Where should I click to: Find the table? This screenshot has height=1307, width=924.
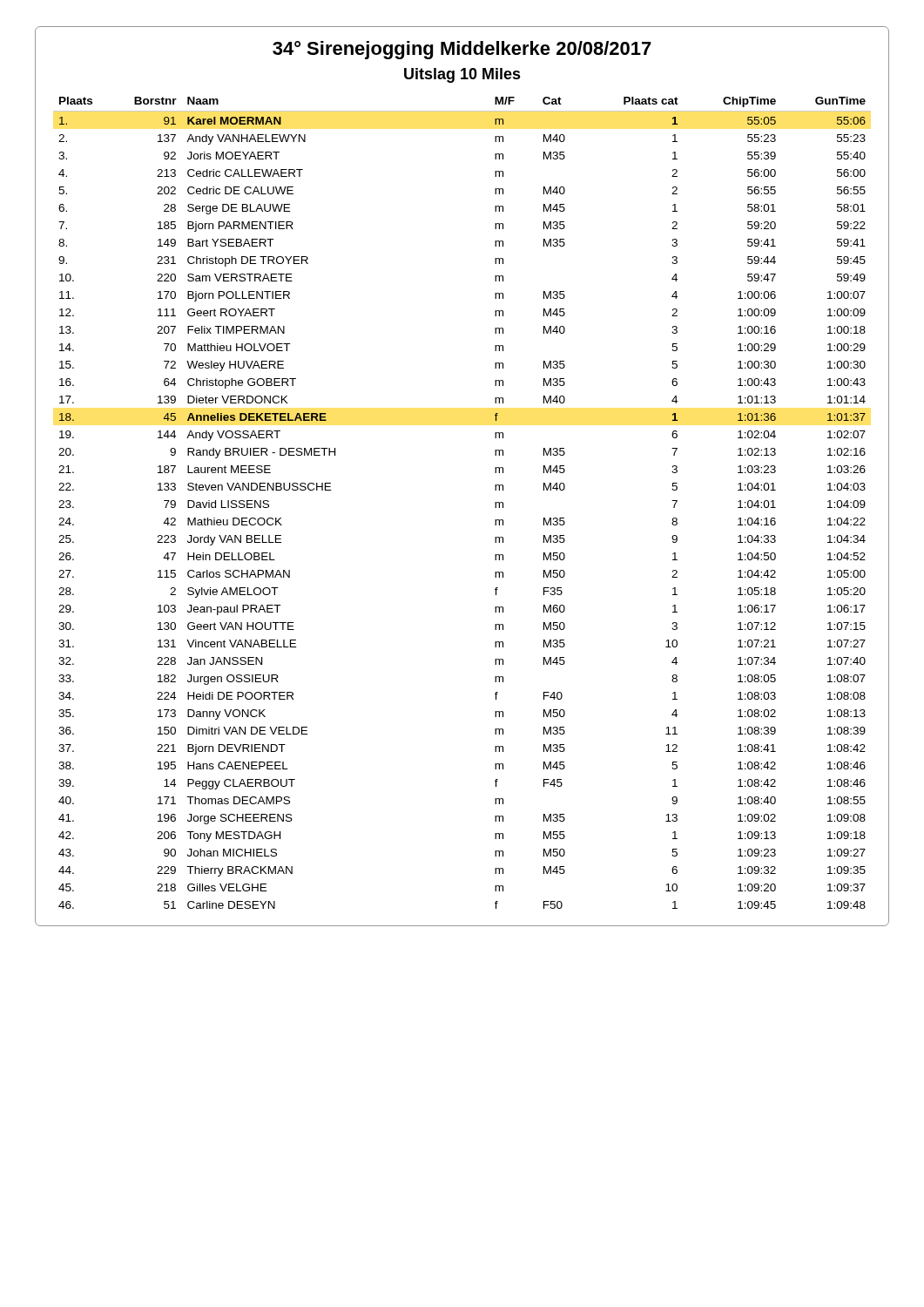click(462, 502)
